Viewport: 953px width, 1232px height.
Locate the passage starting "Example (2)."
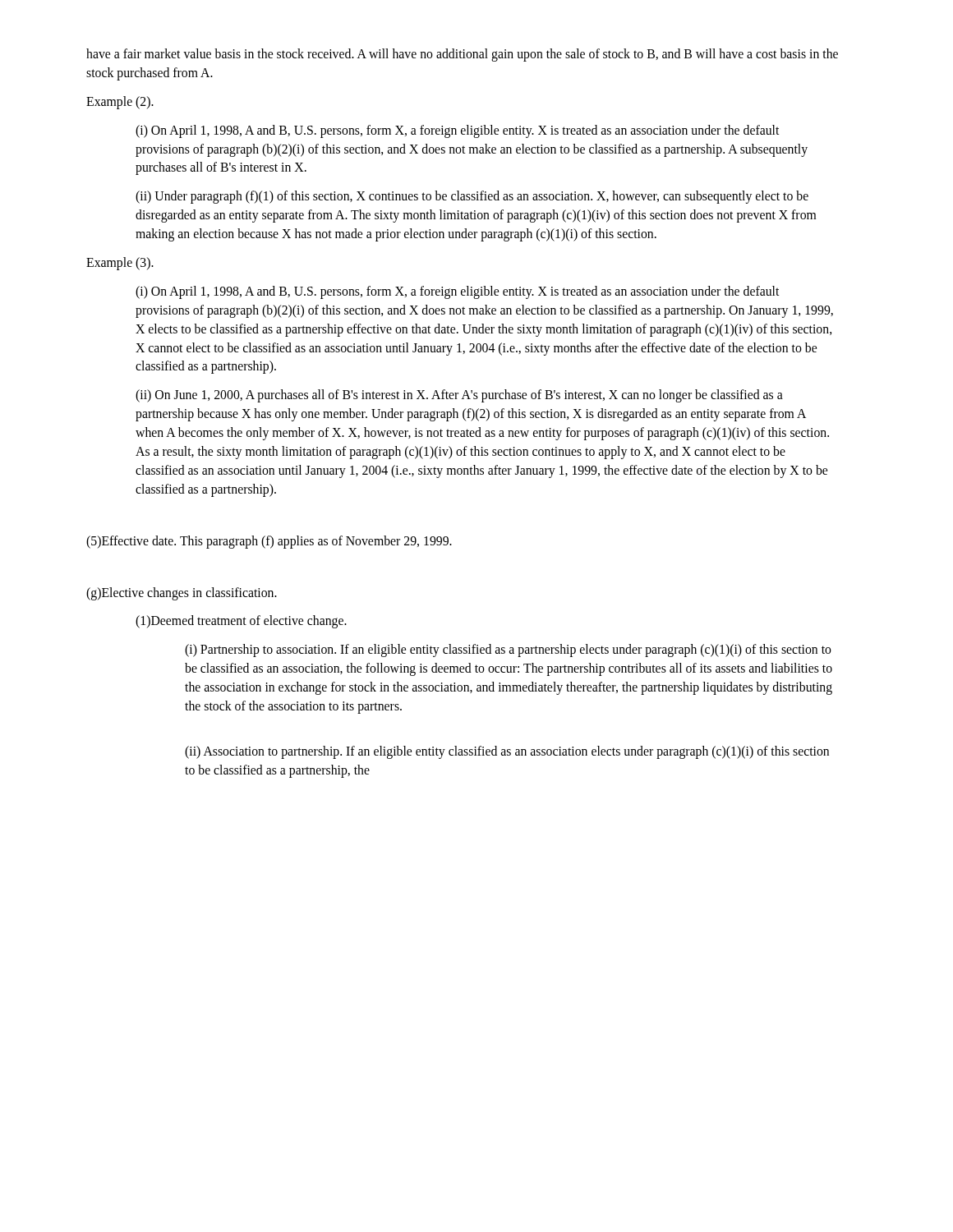click(120, 101)
